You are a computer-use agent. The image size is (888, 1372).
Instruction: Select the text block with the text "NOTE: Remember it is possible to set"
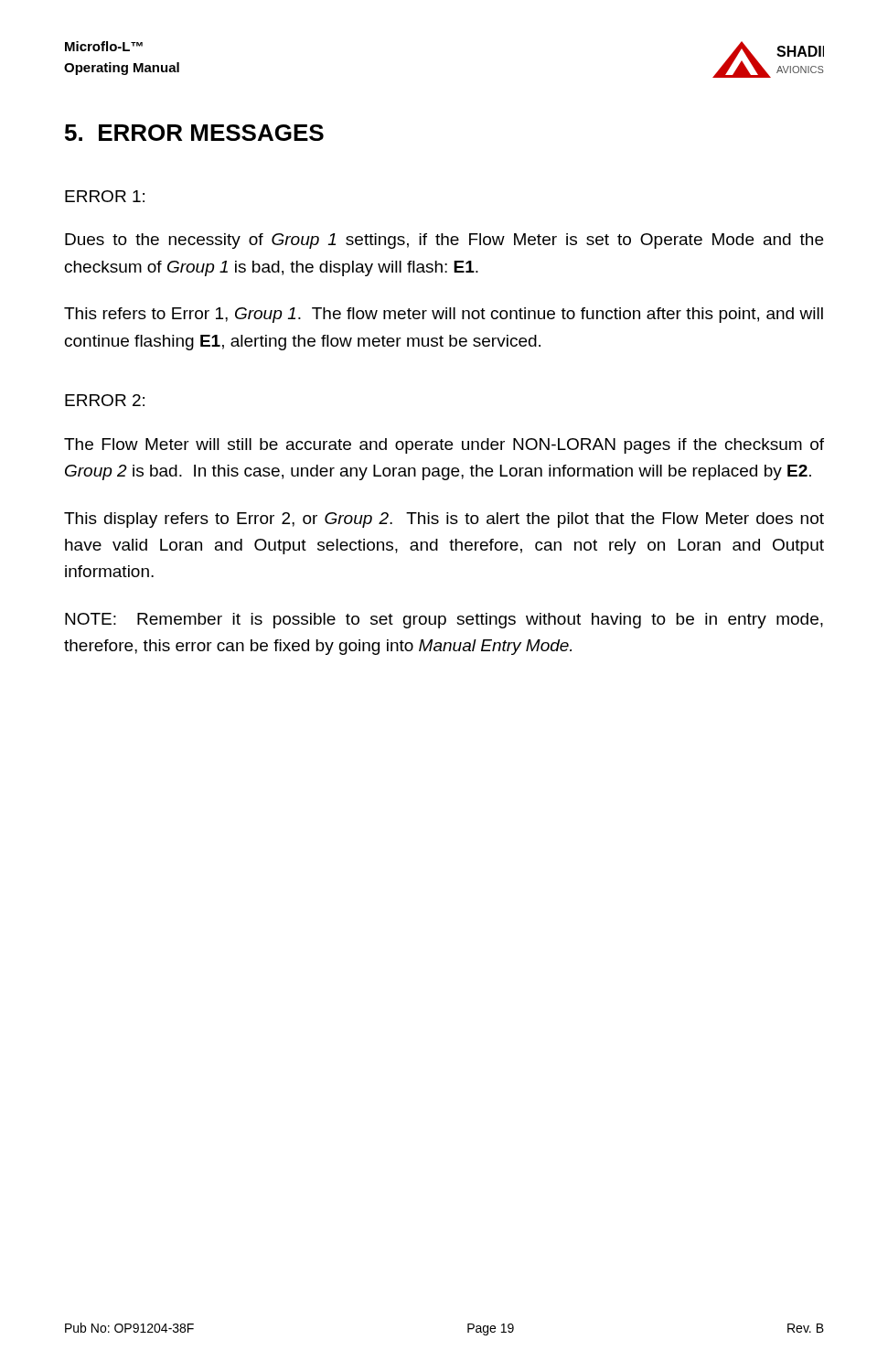[x=444, y=632]
